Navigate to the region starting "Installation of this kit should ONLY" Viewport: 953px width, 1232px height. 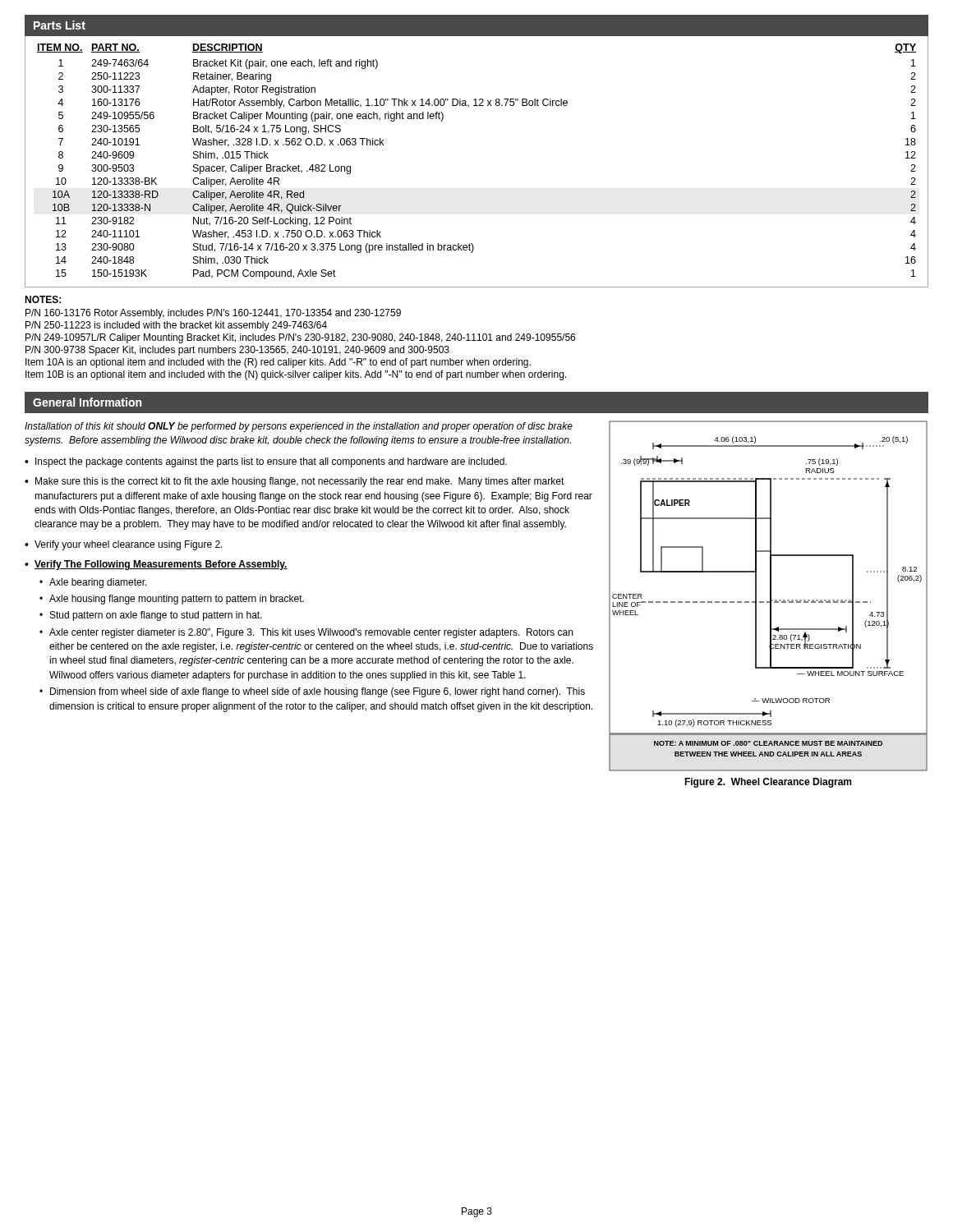click(x=299, y=433)
